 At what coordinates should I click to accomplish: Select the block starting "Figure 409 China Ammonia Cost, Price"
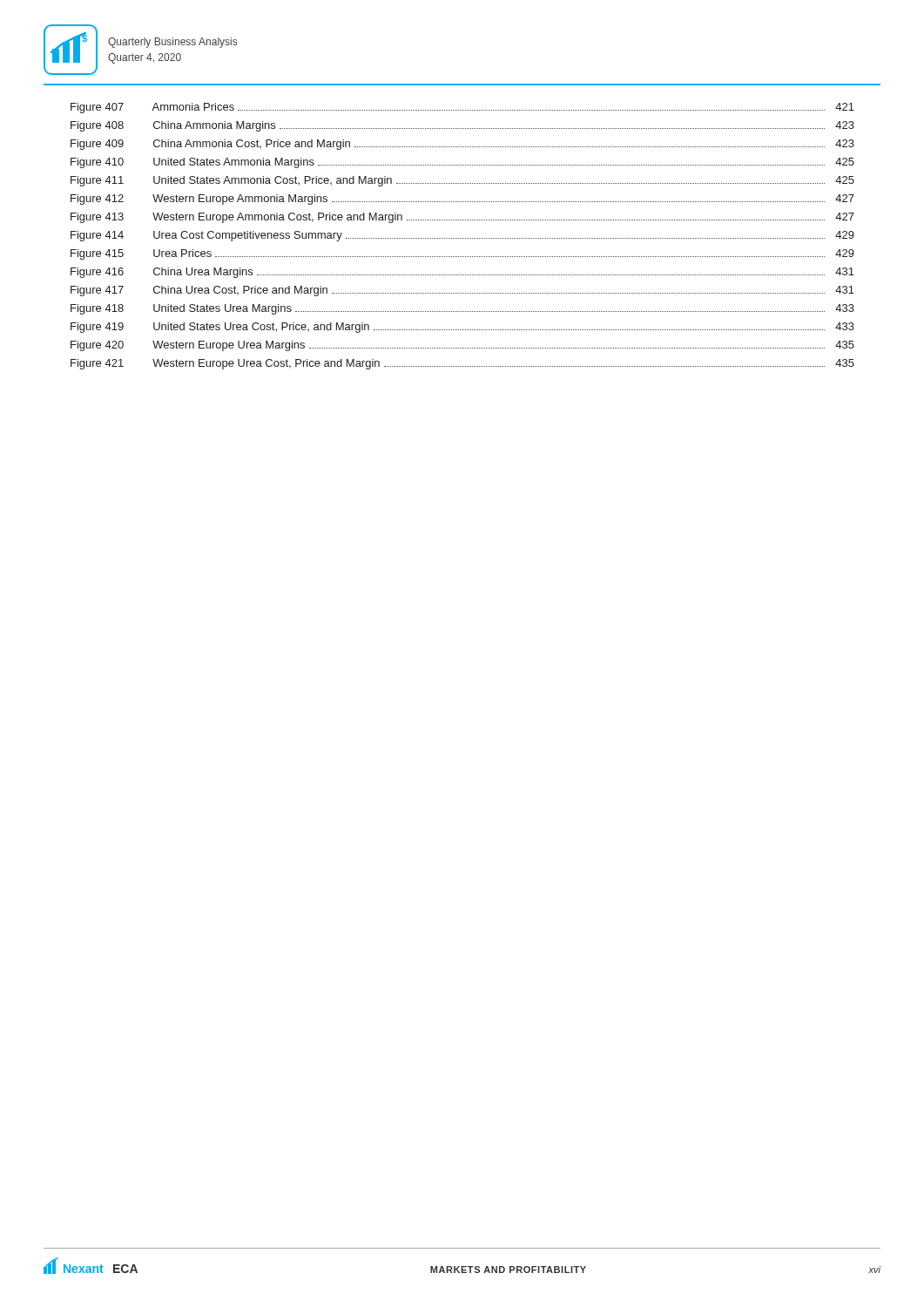pos(462,143)
